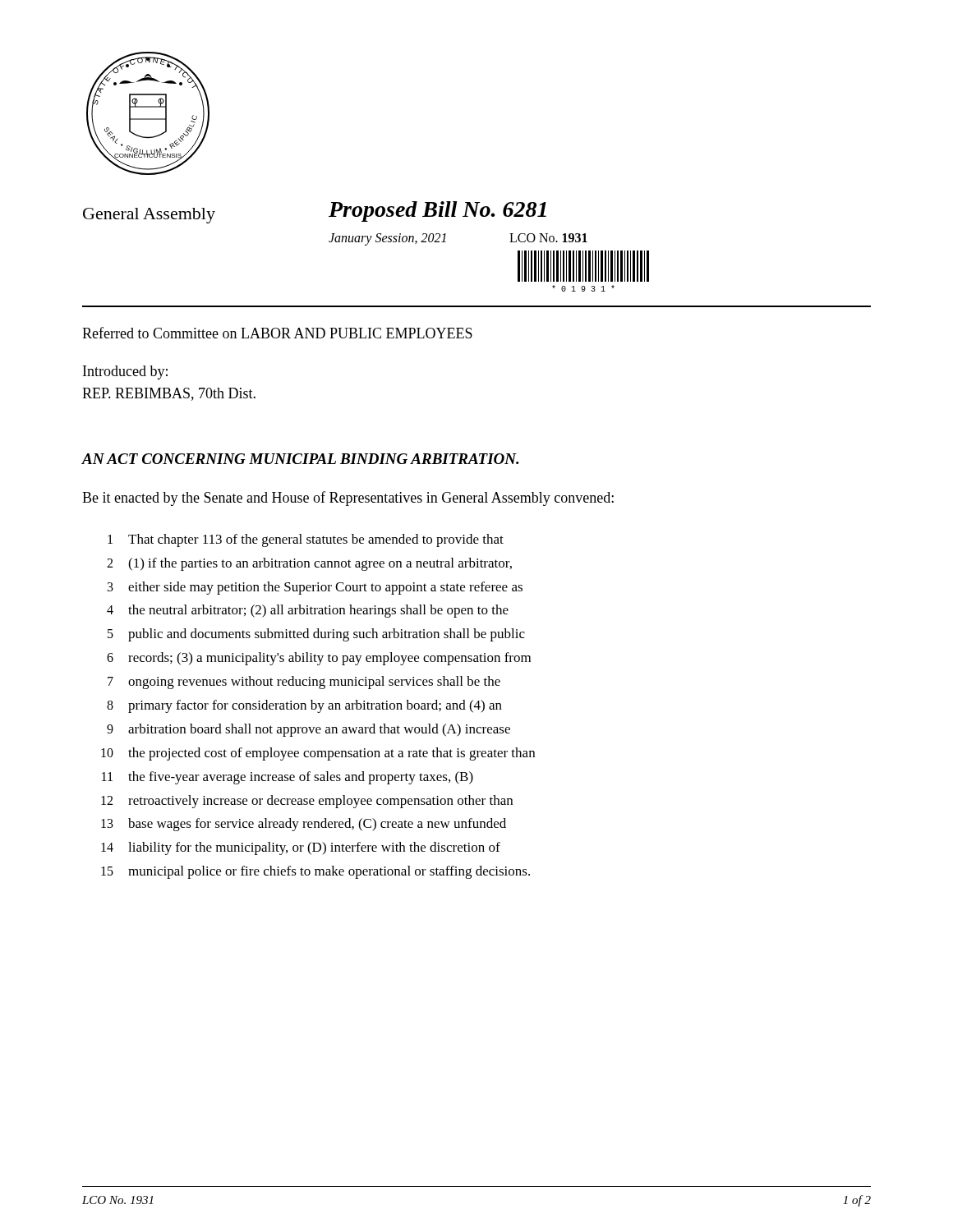This screenshot has height=1232, width=953.
Task: Click on the text block starting "4 the neutral arbitrator; (2) all arbitration hearings"
Action: pyautogui.click(x=476, y=611)
